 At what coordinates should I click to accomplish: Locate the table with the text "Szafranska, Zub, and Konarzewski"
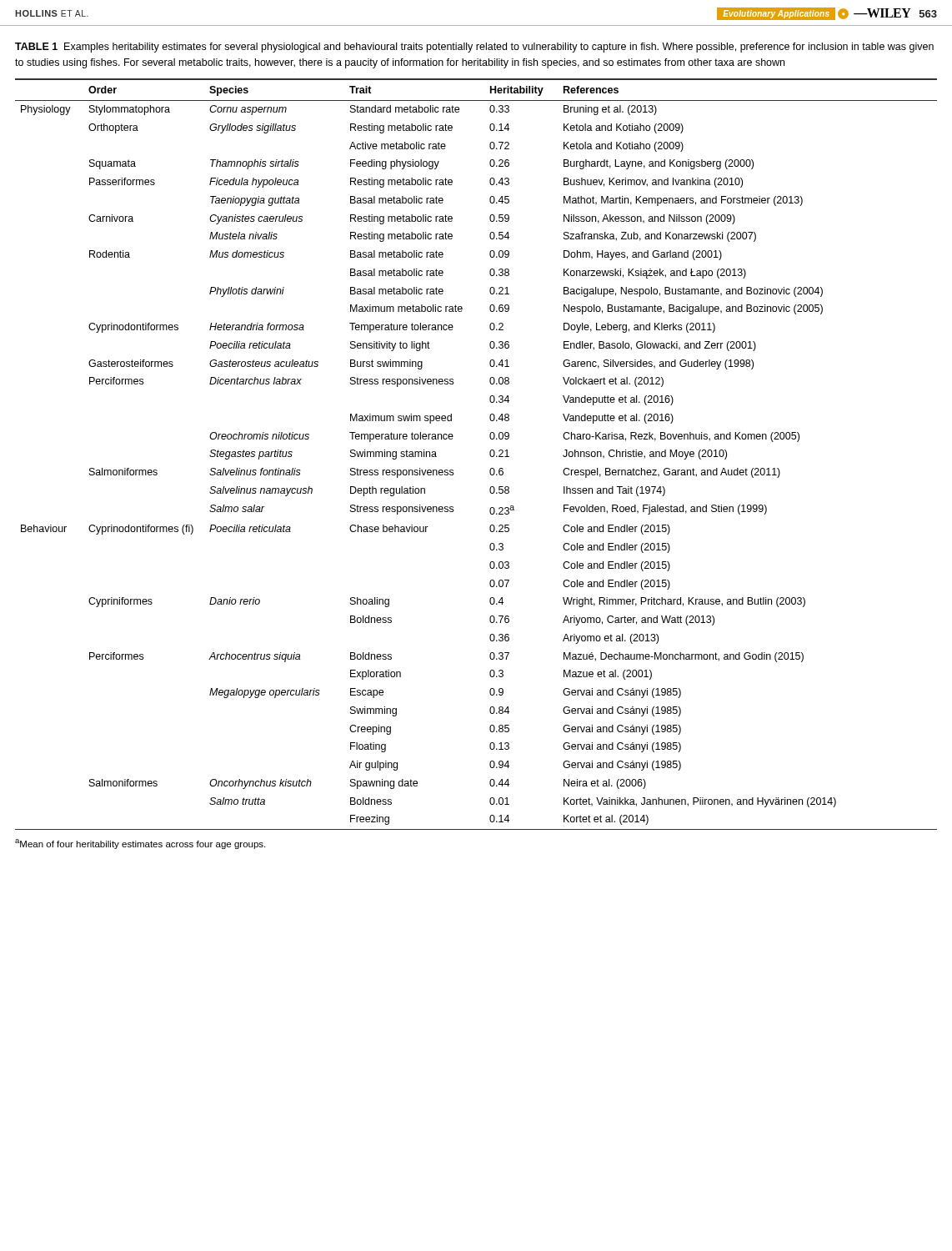[x=476, y=454]
